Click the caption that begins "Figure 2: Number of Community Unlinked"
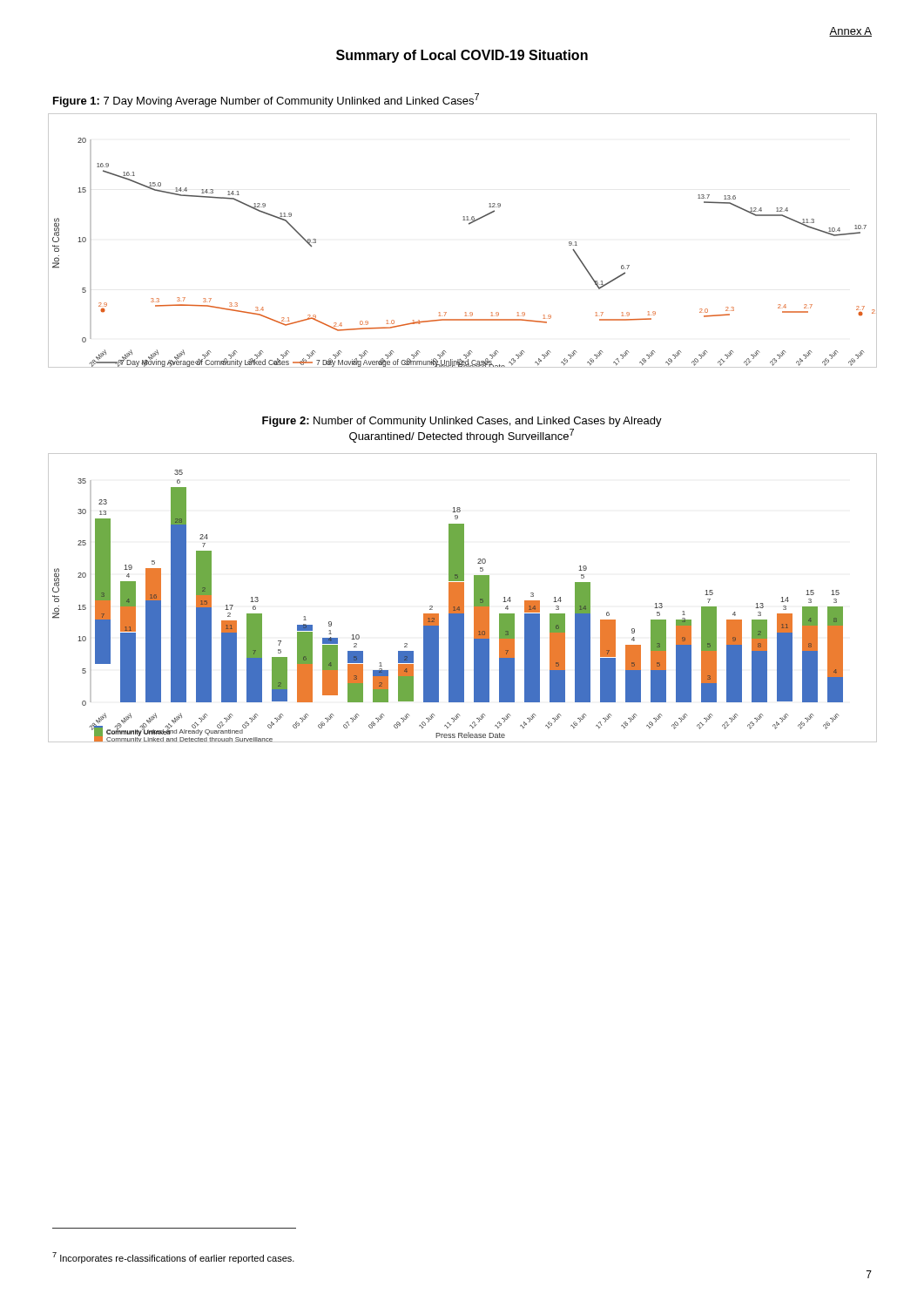 click(462, 428)
